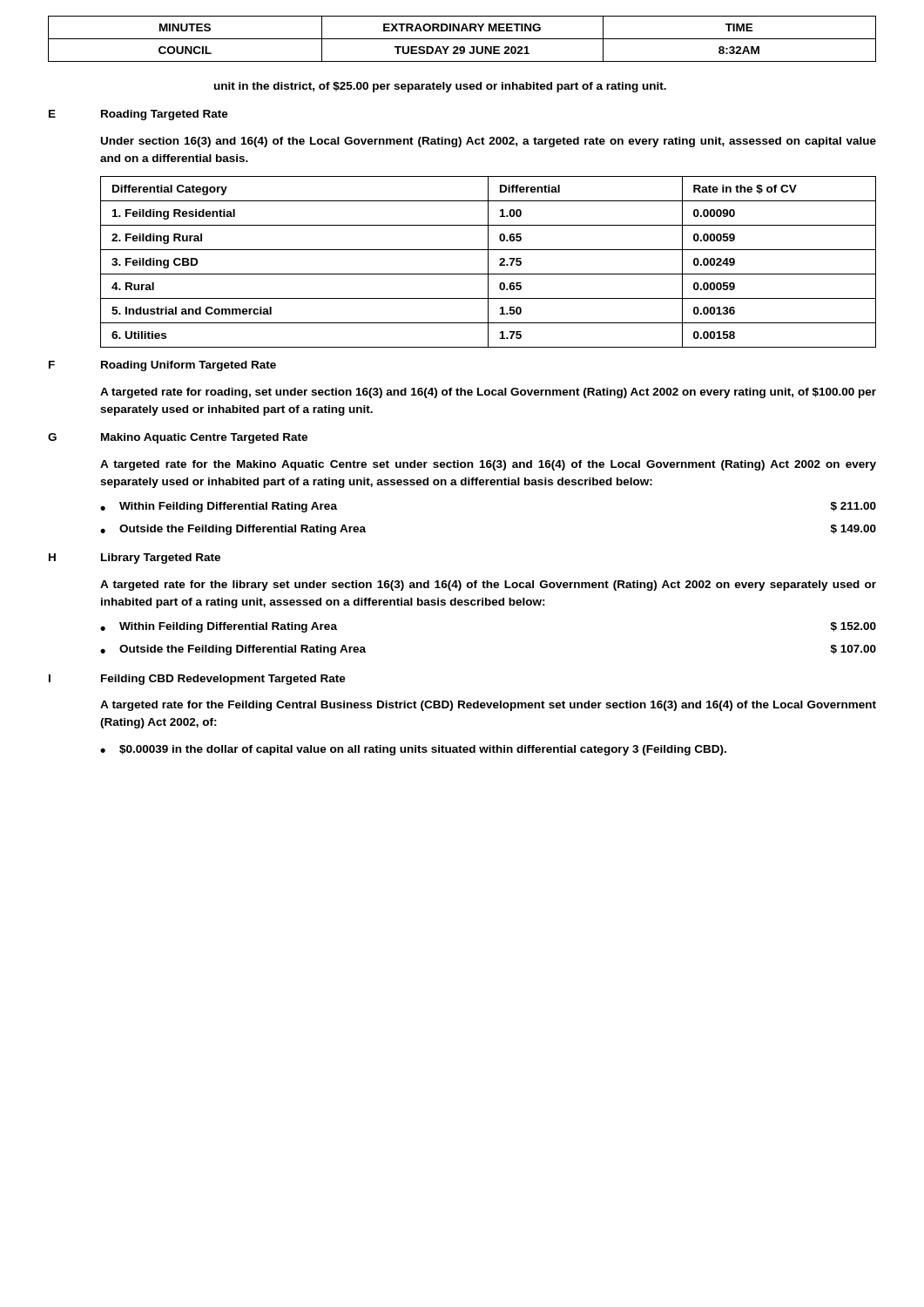This screenshot has width=924, height=1307.
Task: Find the region starting "A targeted rate for the Makino"
Action: point(488,473)
